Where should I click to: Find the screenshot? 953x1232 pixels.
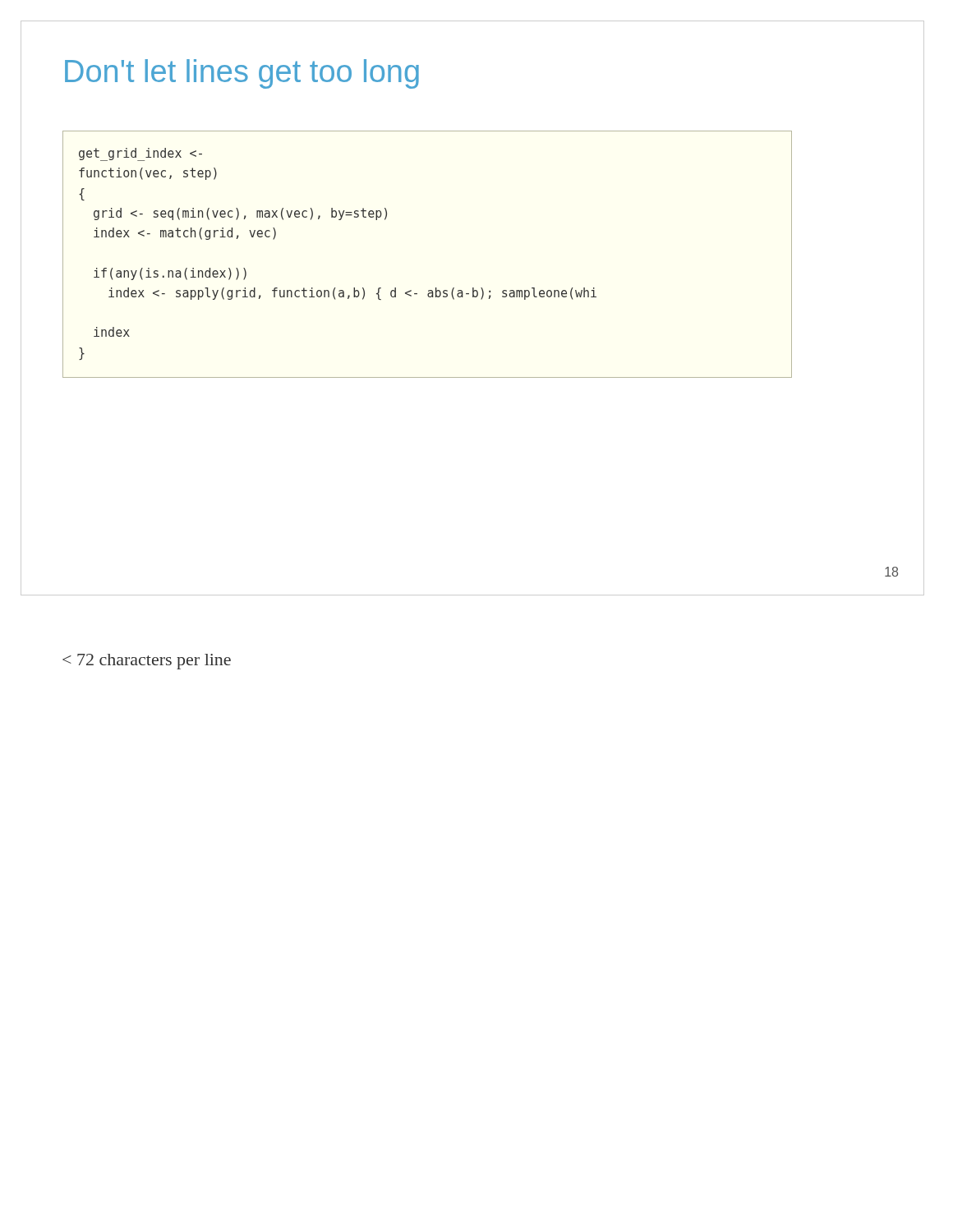click(x=472, y=254)
